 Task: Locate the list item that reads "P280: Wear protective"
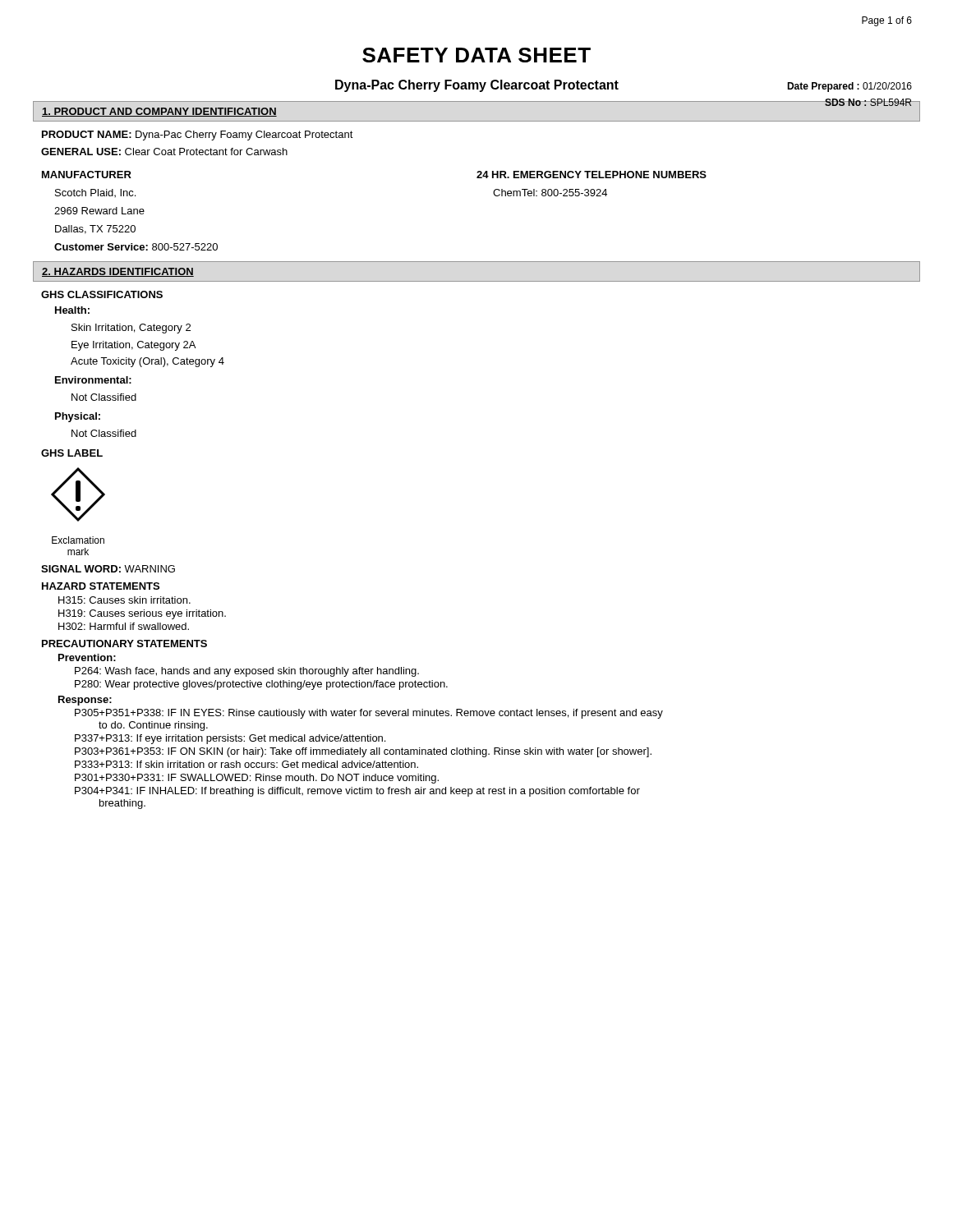[261, 684]
